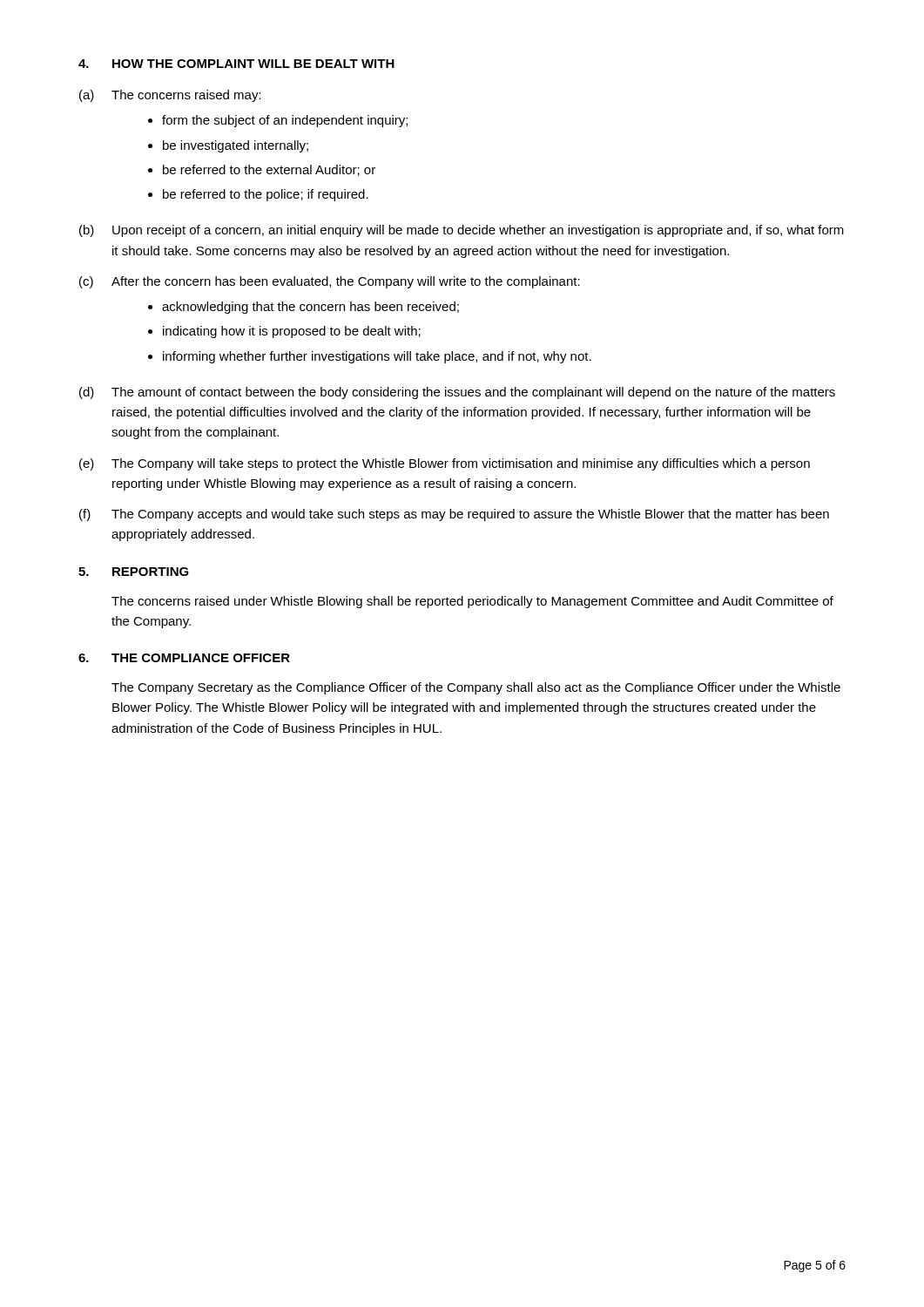Click on the list item that reads "form the subject of an independent inquiry; be"
The height and width of the screenshot is (1307, 924).
click(285, 121)
